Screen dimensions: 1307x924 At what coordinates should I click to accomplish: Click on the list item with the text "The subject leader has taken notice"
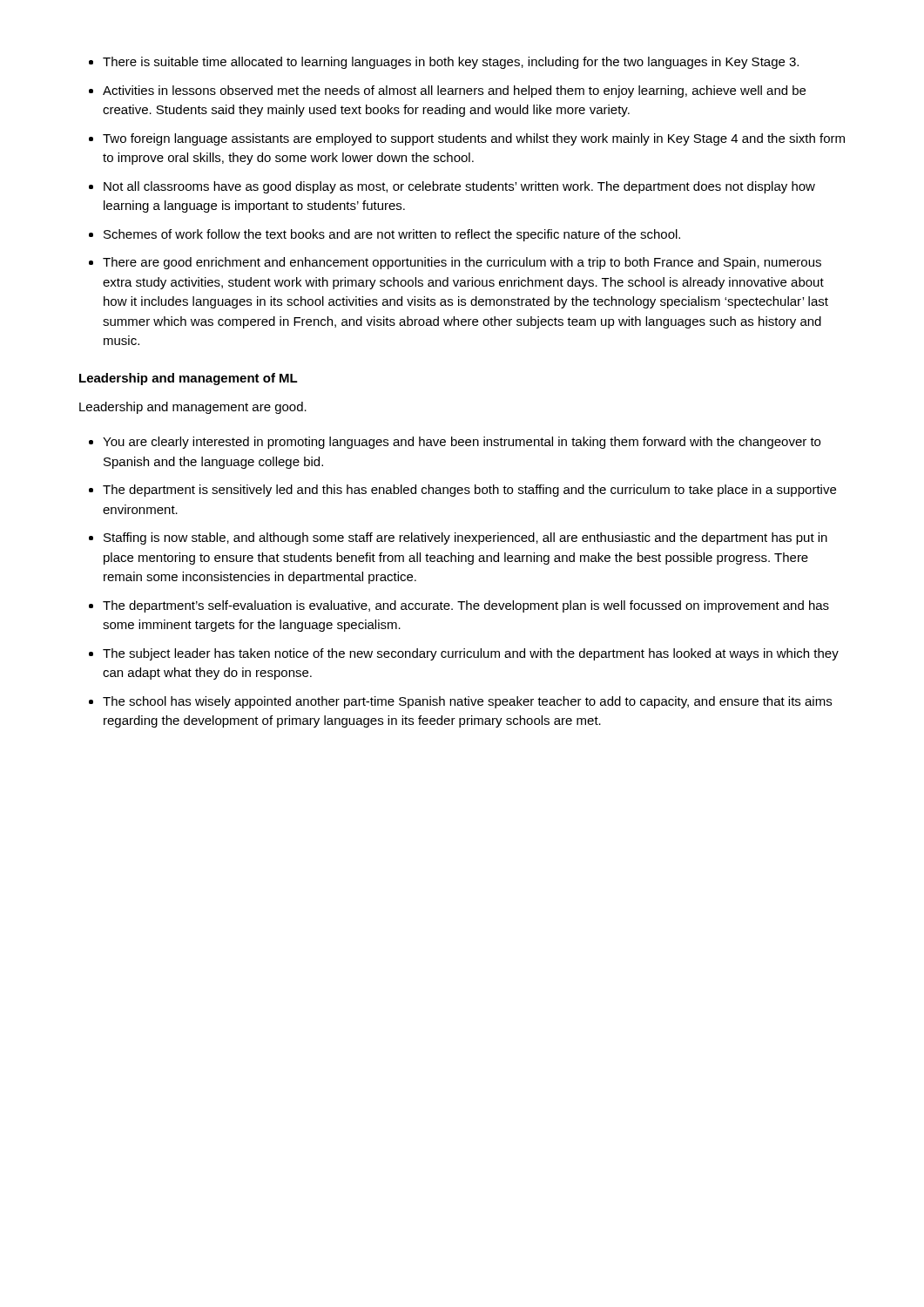[x=474, y=663]
